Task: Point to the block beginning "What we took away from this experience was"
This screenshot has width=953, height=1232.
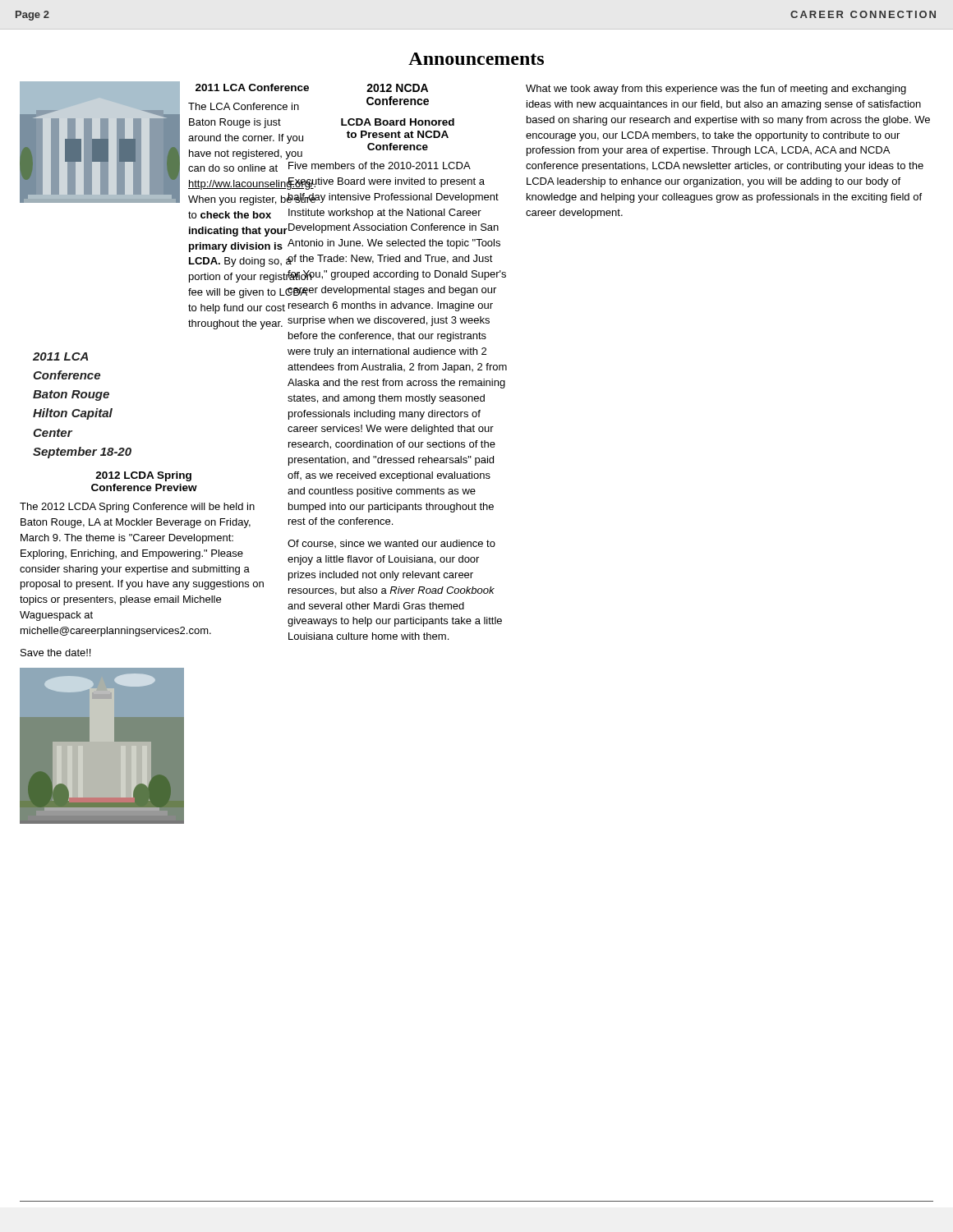Action: 728,150
